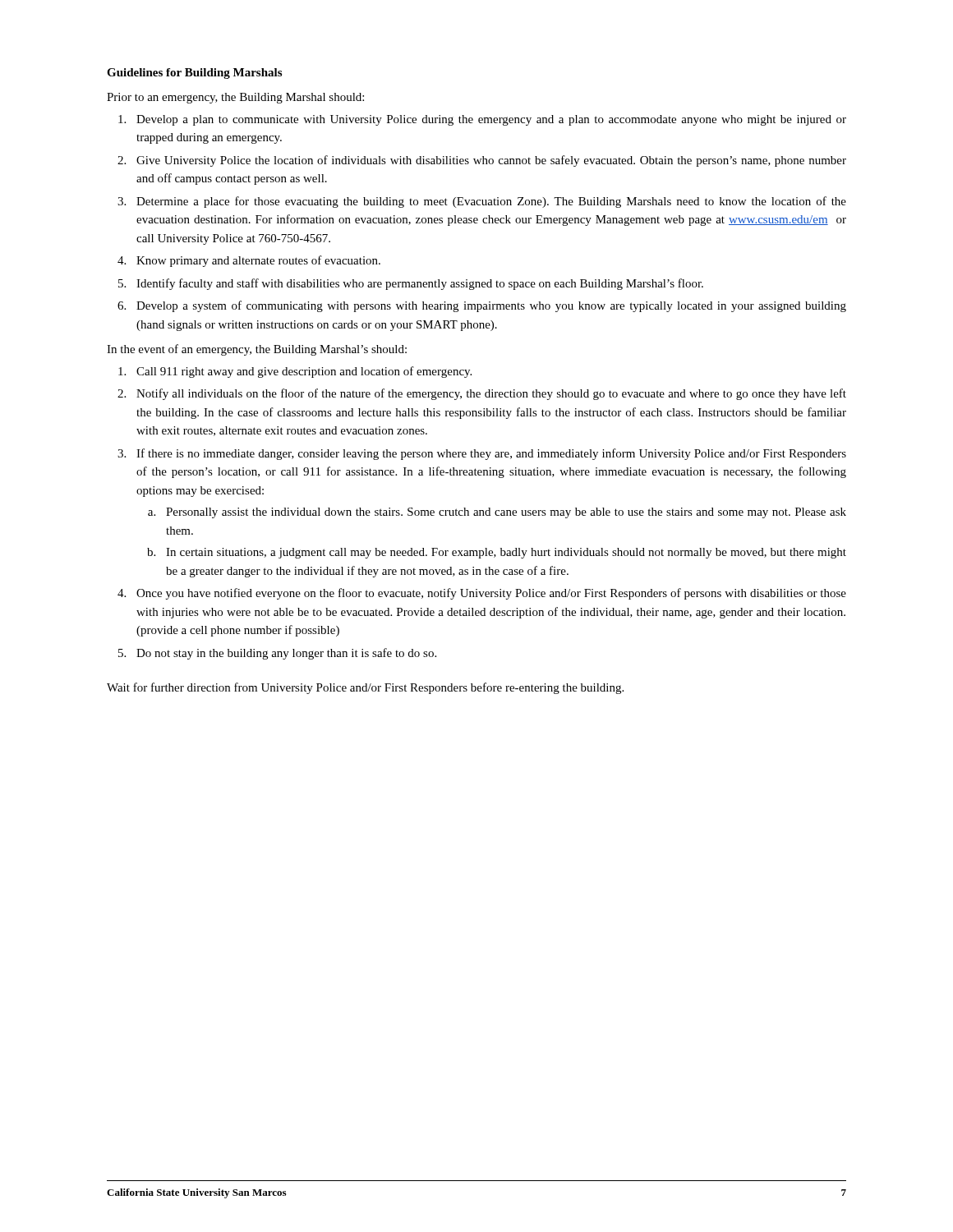Find the list item that reads "Call 911 right away and give"

tap(304, 372)
